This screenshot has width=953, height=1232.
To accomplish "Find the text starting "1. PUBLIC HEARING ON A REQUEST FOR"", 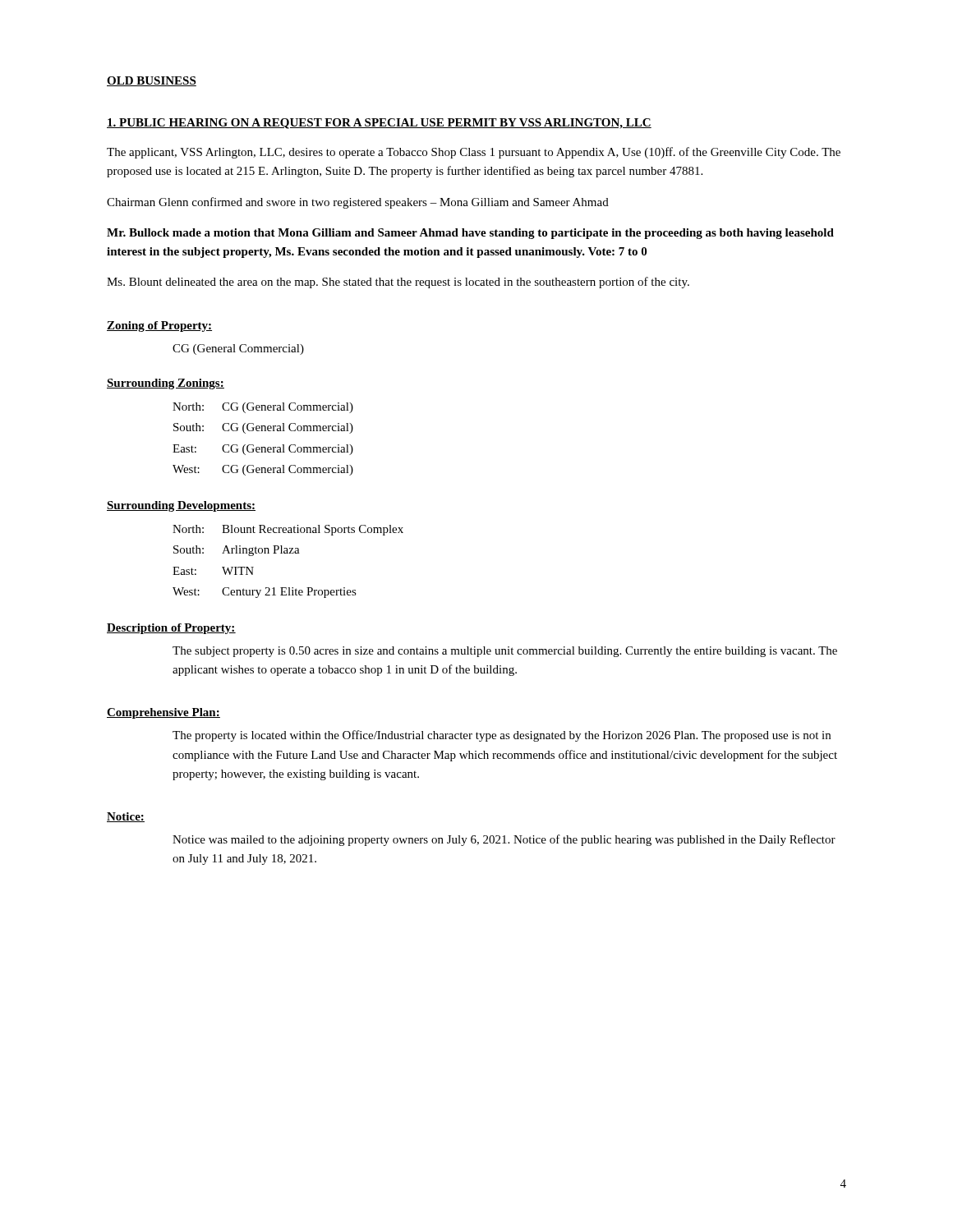I will pos(379,122).
